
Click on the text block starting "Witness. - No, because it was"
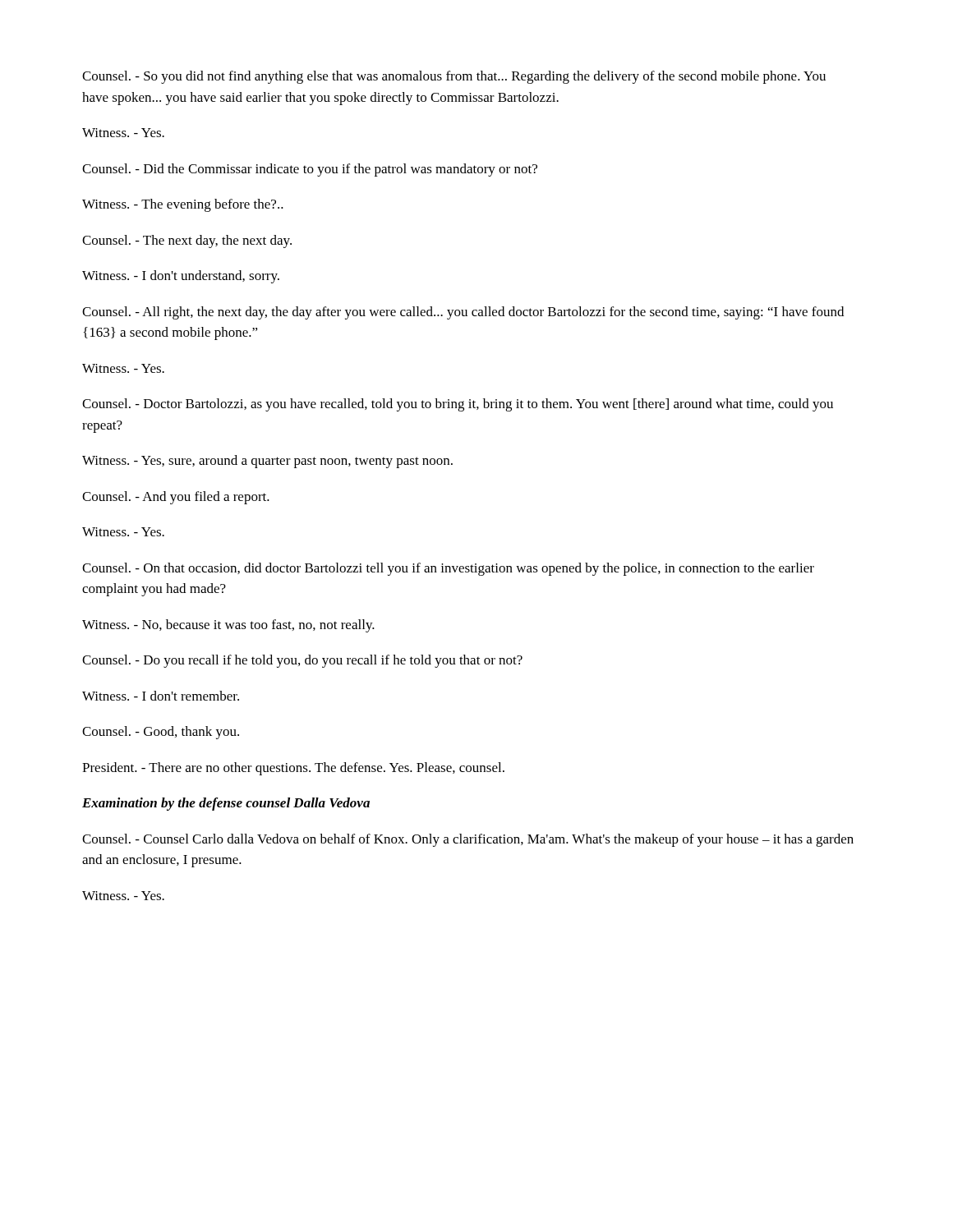coord(229,624)
